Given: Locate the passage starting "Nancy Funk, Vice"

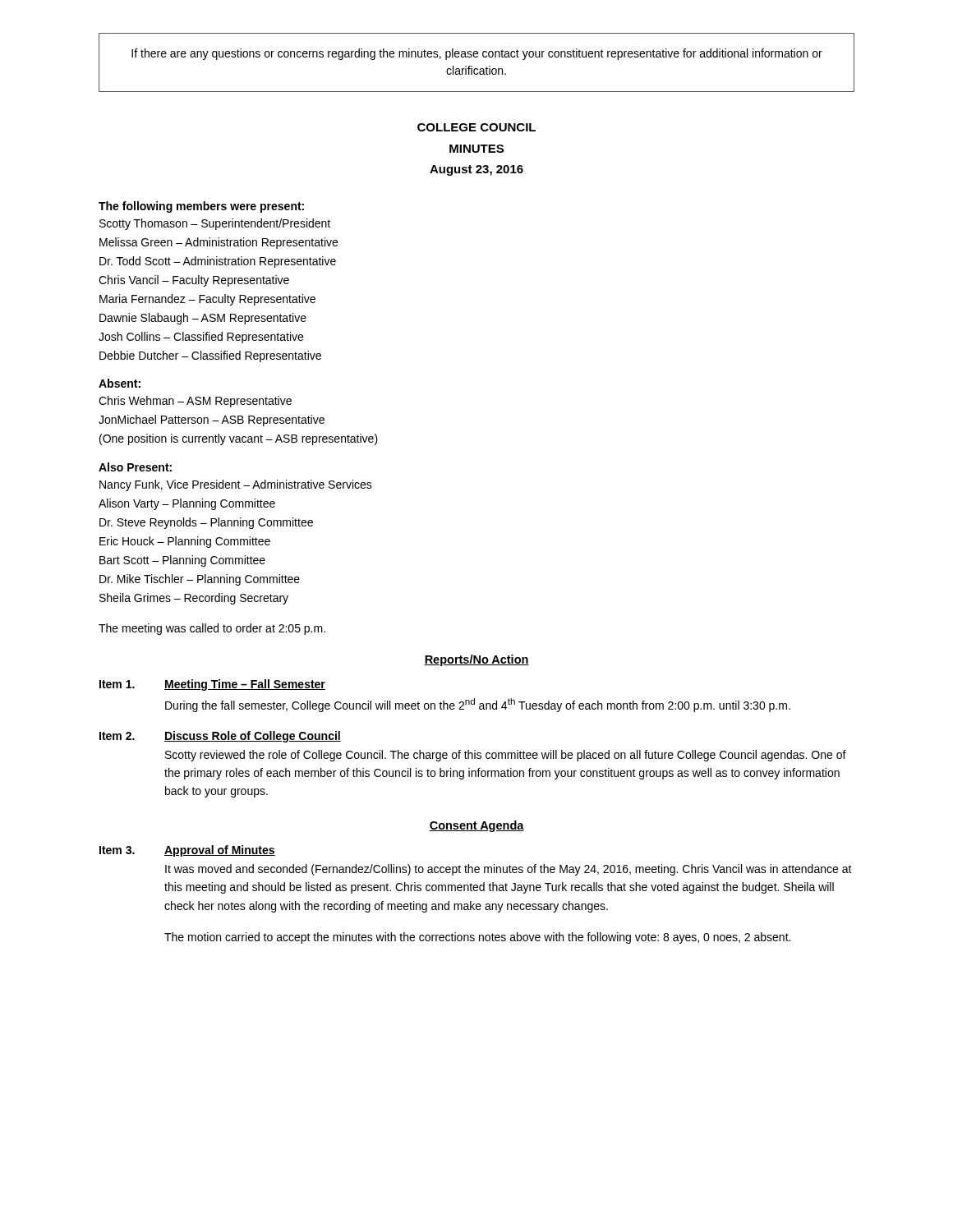Looking at the screenshot, I should pos(235,484).
